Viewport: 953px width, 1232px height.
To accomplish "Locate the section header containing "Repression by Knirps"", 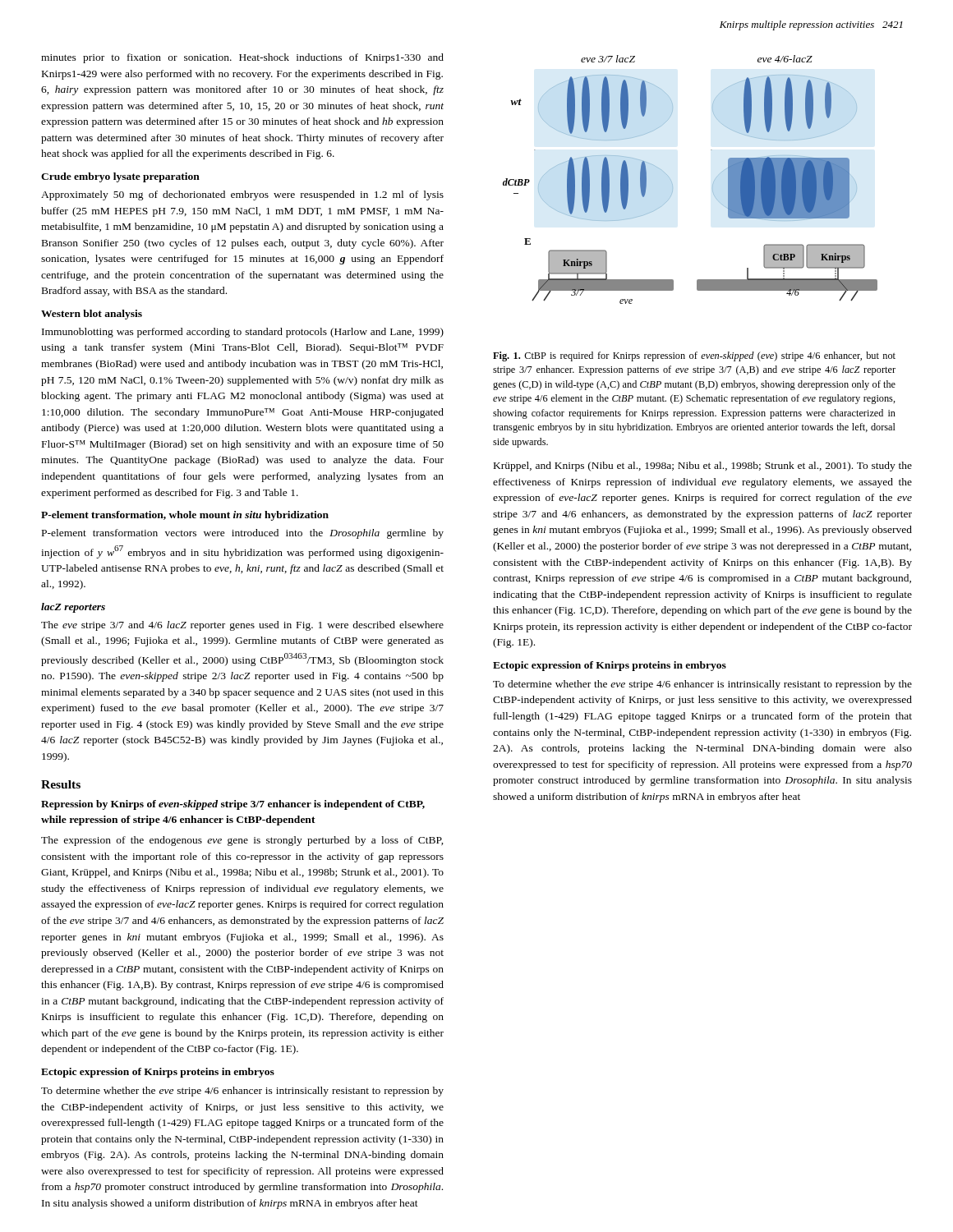I will pyautogui.click(x=233, y=812).
